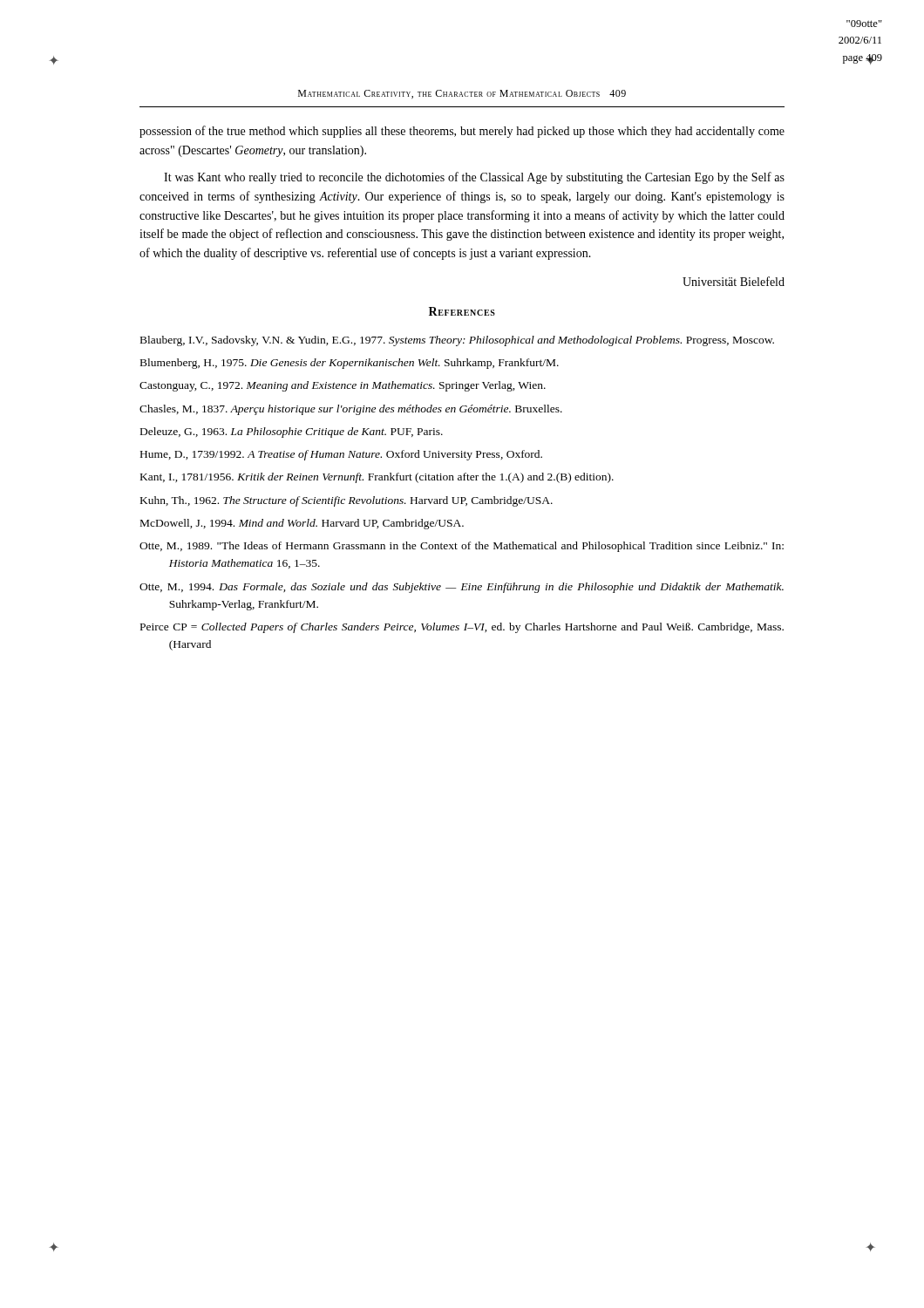This screenshot has height=1308, width=924.
Task: Find the block on this page that starts "possession of the true"
Action: 462,193
